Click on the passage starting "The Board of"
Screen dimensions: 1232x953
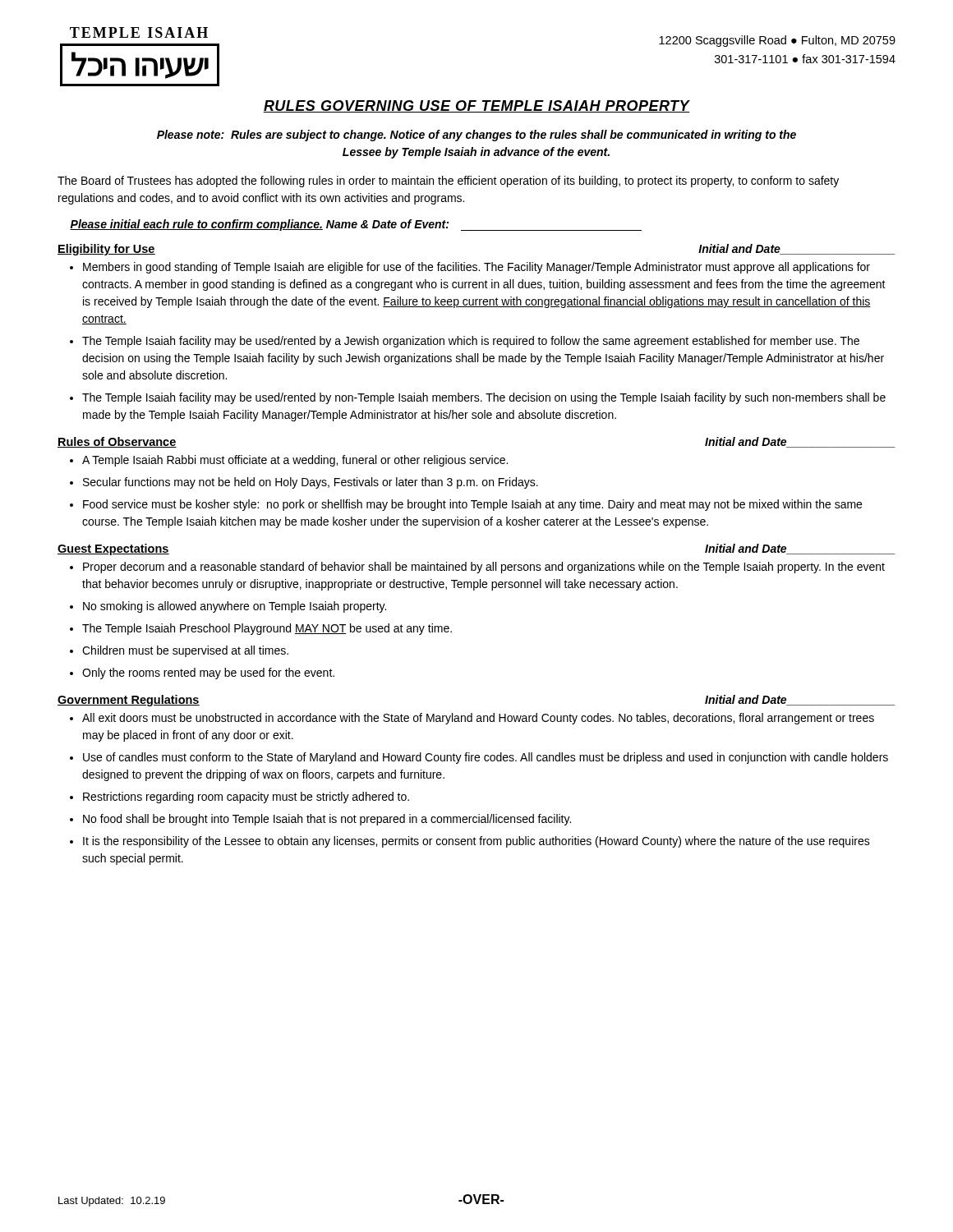[448, 189]
